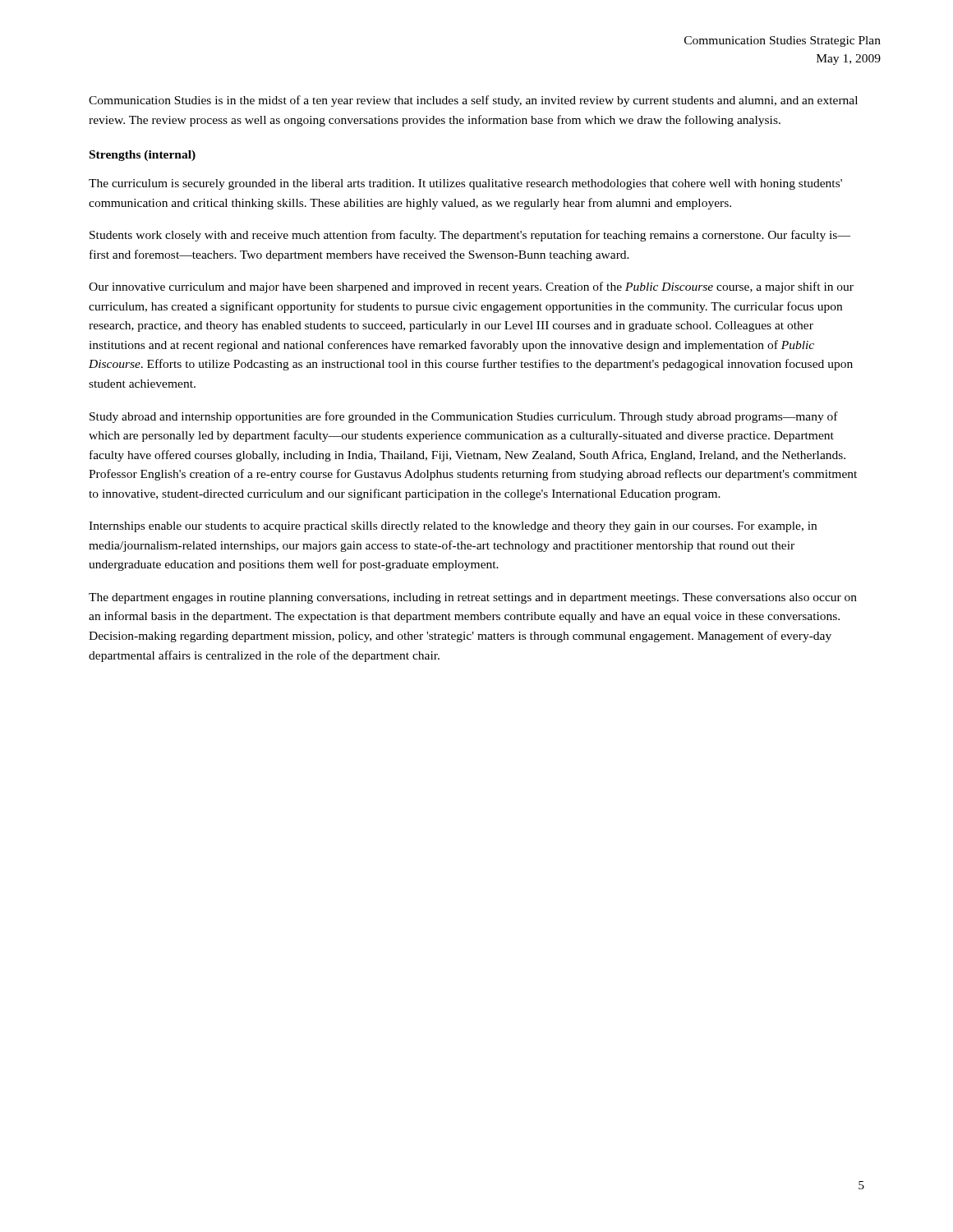Screen dimensions: 1232x953
Task: Click the passage that begins "The curriculum is"
Action: click(x=476, y=193)
